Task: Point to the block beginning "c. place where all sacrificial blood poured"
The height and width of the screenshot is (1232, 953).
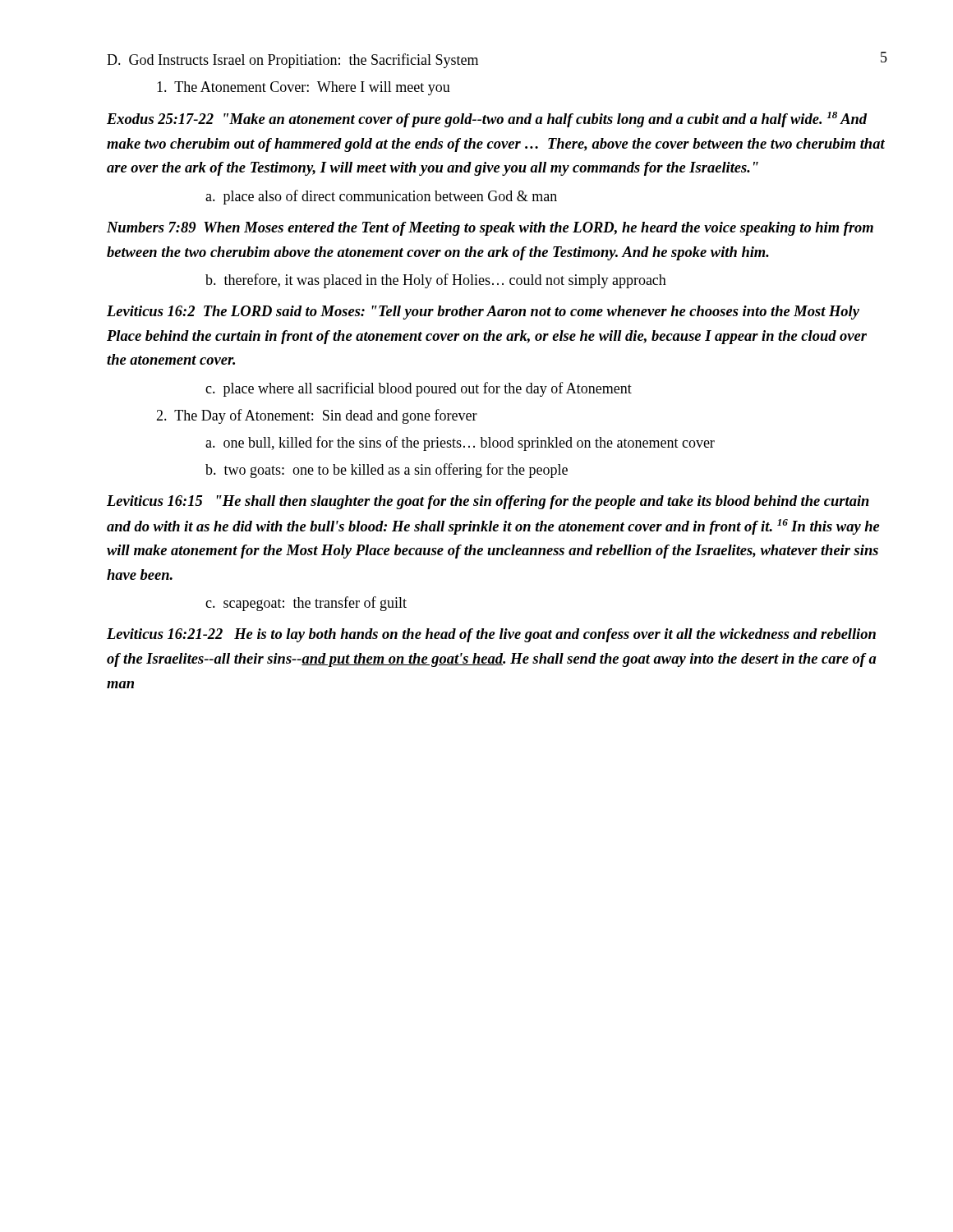Action: click(419, 388)
